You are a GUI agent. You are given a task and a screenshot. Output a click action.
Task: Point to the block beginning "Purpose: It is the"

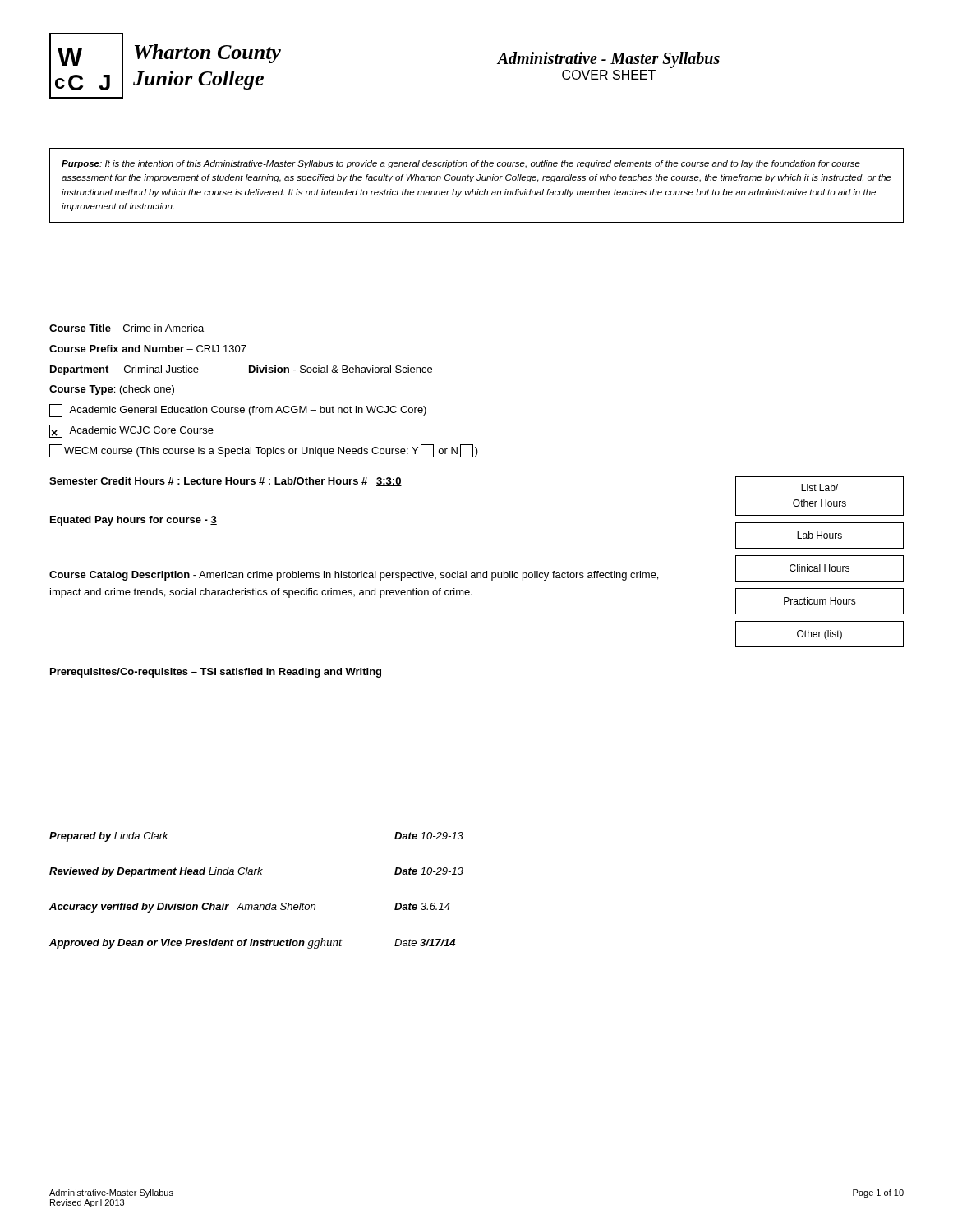pyautogui.click(x=476, y=185)
